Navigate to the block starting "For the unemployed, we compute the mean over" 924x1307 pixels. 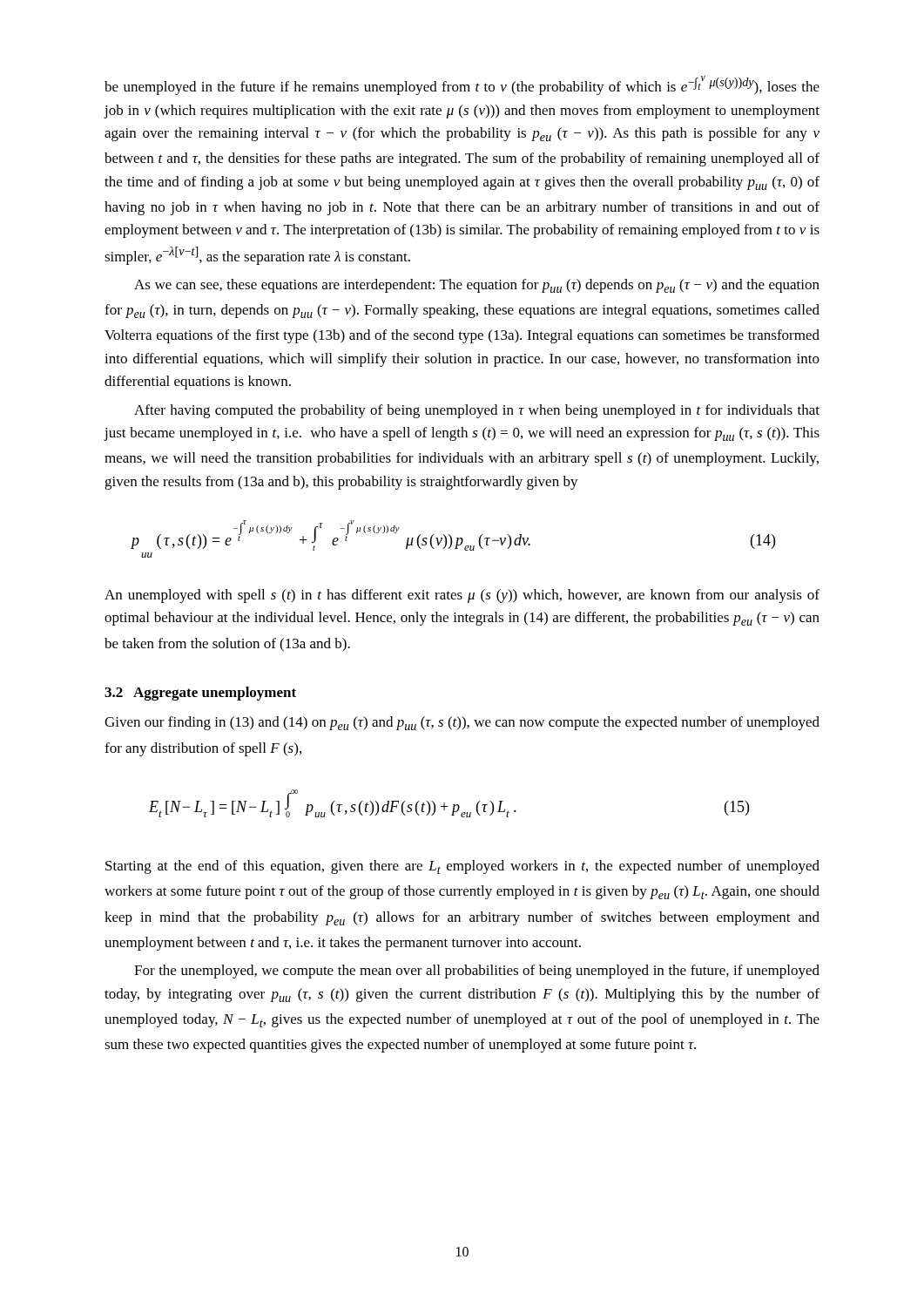[462, 1008]
